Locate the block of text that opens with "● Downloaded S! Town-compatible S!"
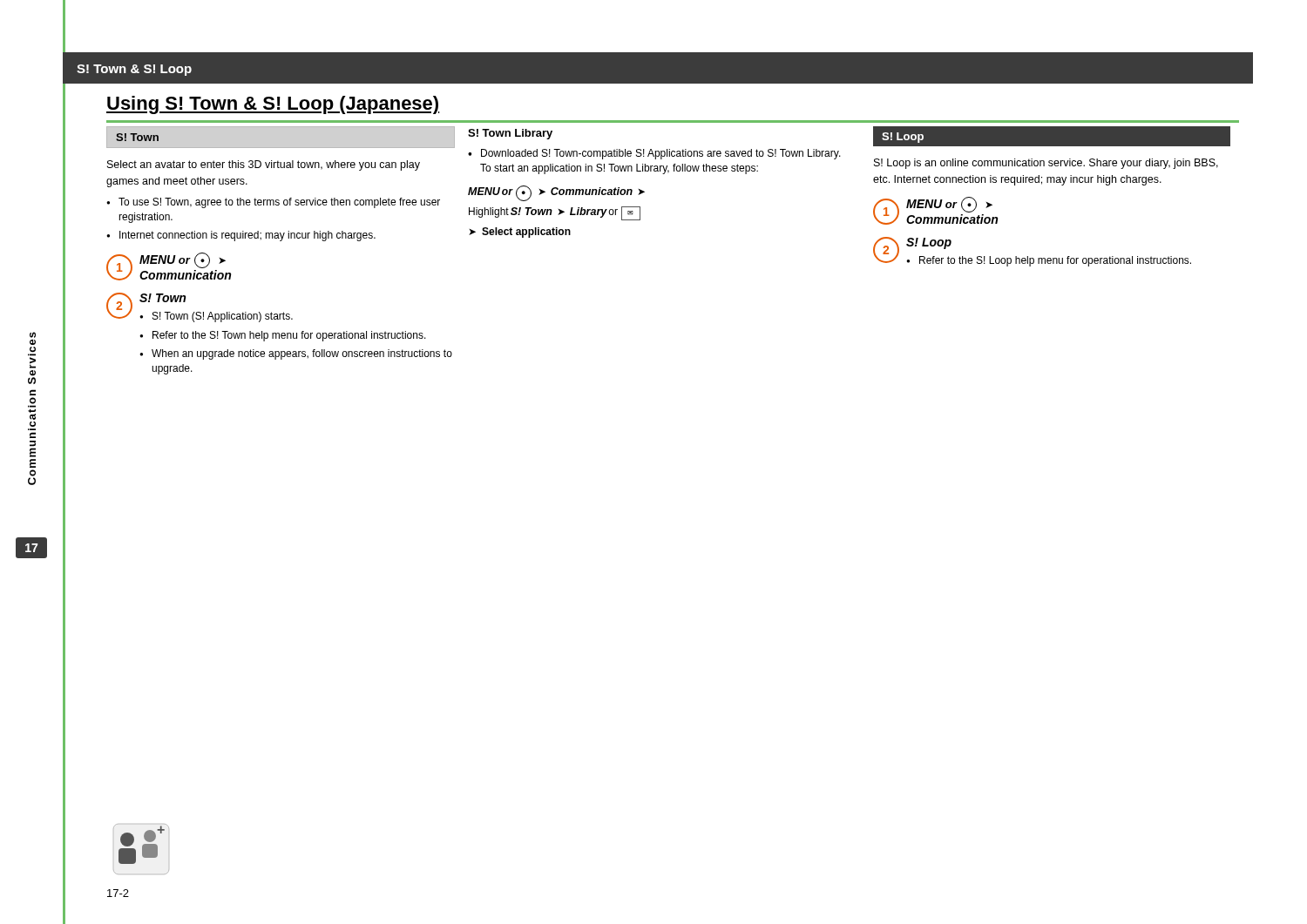The image size is (1307, 924). coord(660,161)
